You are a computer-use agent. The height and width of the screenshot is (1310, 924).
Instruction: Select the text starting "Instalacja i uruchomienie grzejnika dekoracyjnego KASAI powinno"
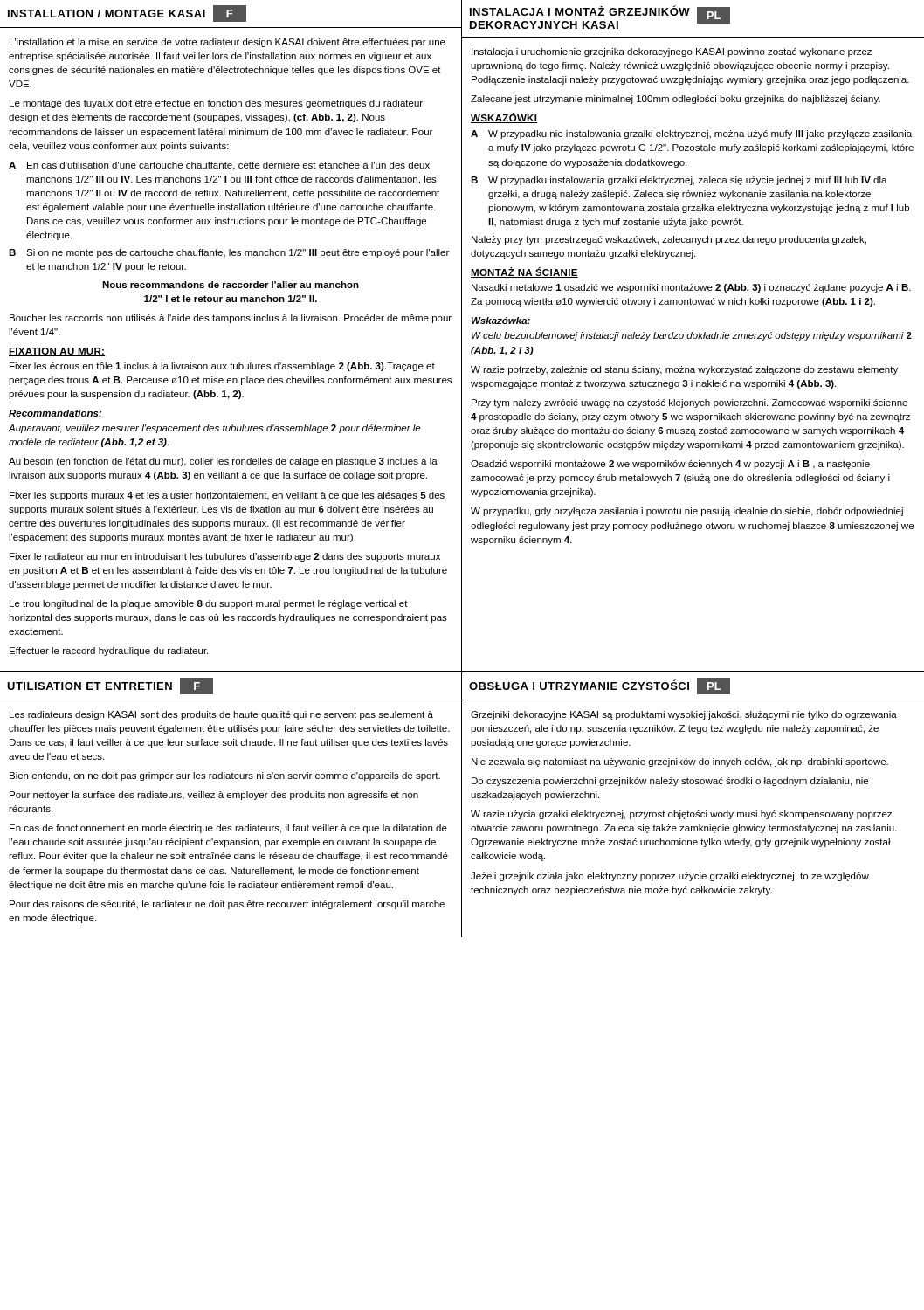tap(693, 75)
